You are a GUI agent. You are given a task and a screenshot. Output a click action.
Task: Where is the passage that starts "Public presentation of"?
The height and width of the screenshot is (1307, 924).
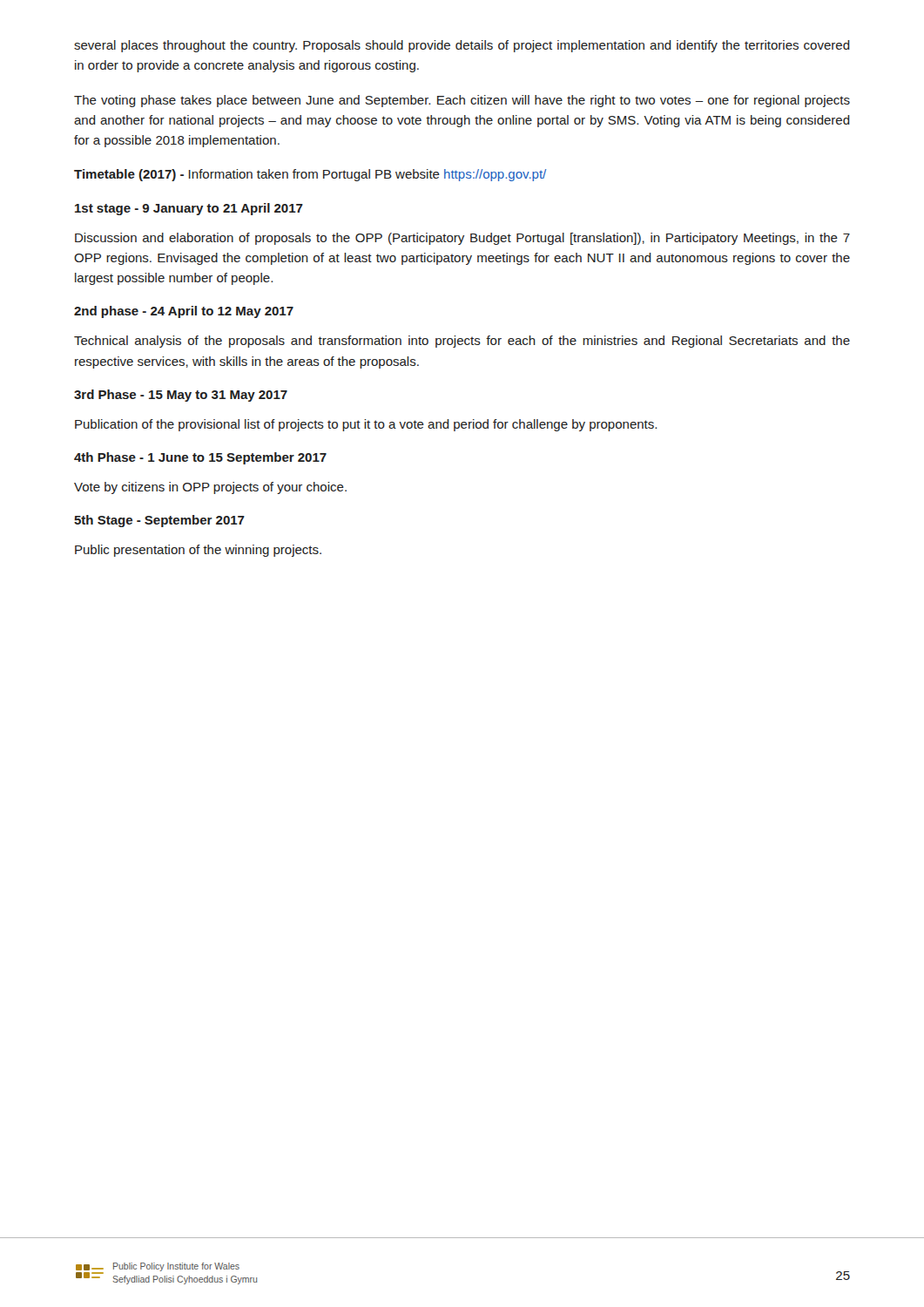[x=198, y=550]
